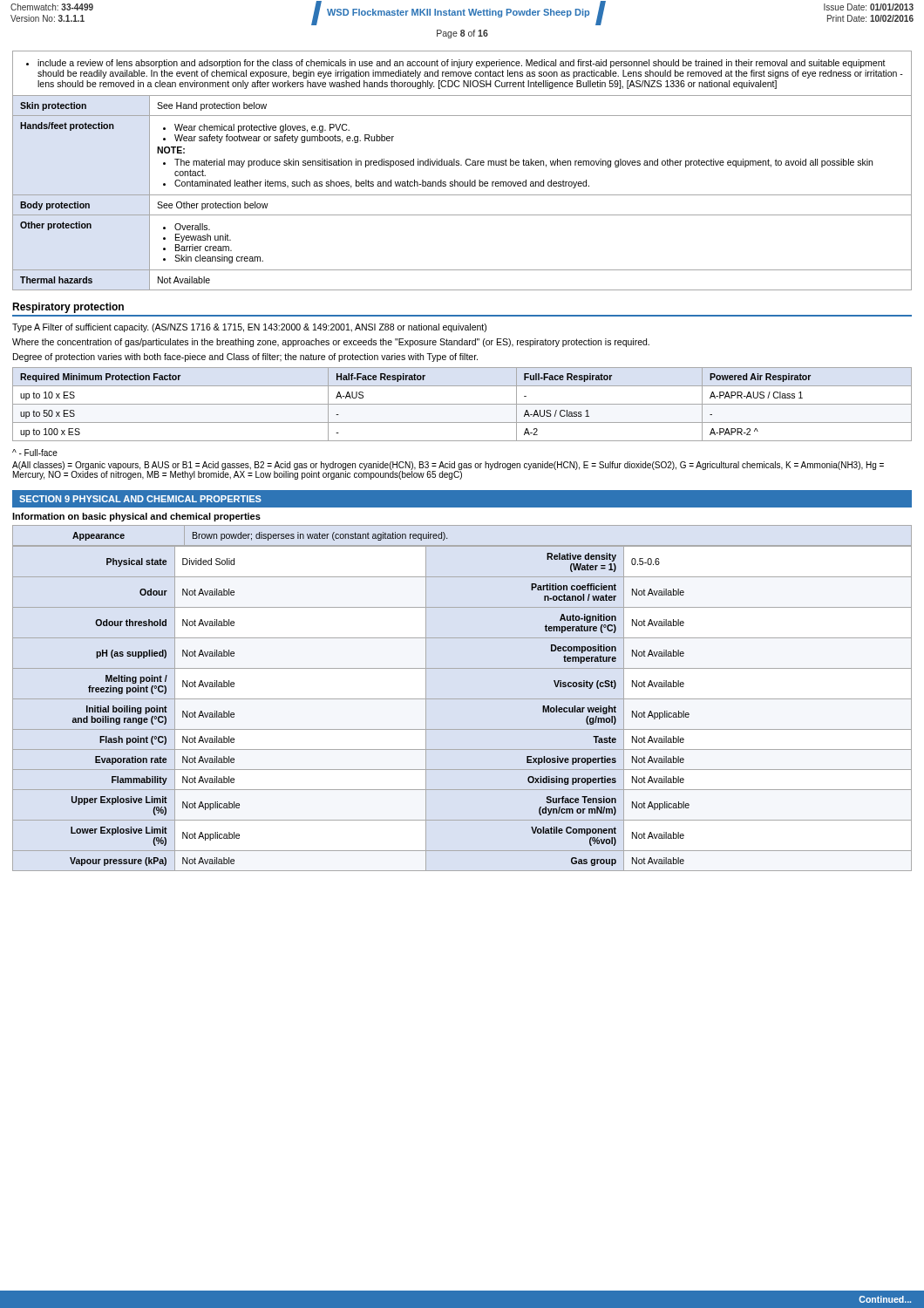Locate the block of text that opens with "Degree of protection varies with both face-piece"

[245, 357]
